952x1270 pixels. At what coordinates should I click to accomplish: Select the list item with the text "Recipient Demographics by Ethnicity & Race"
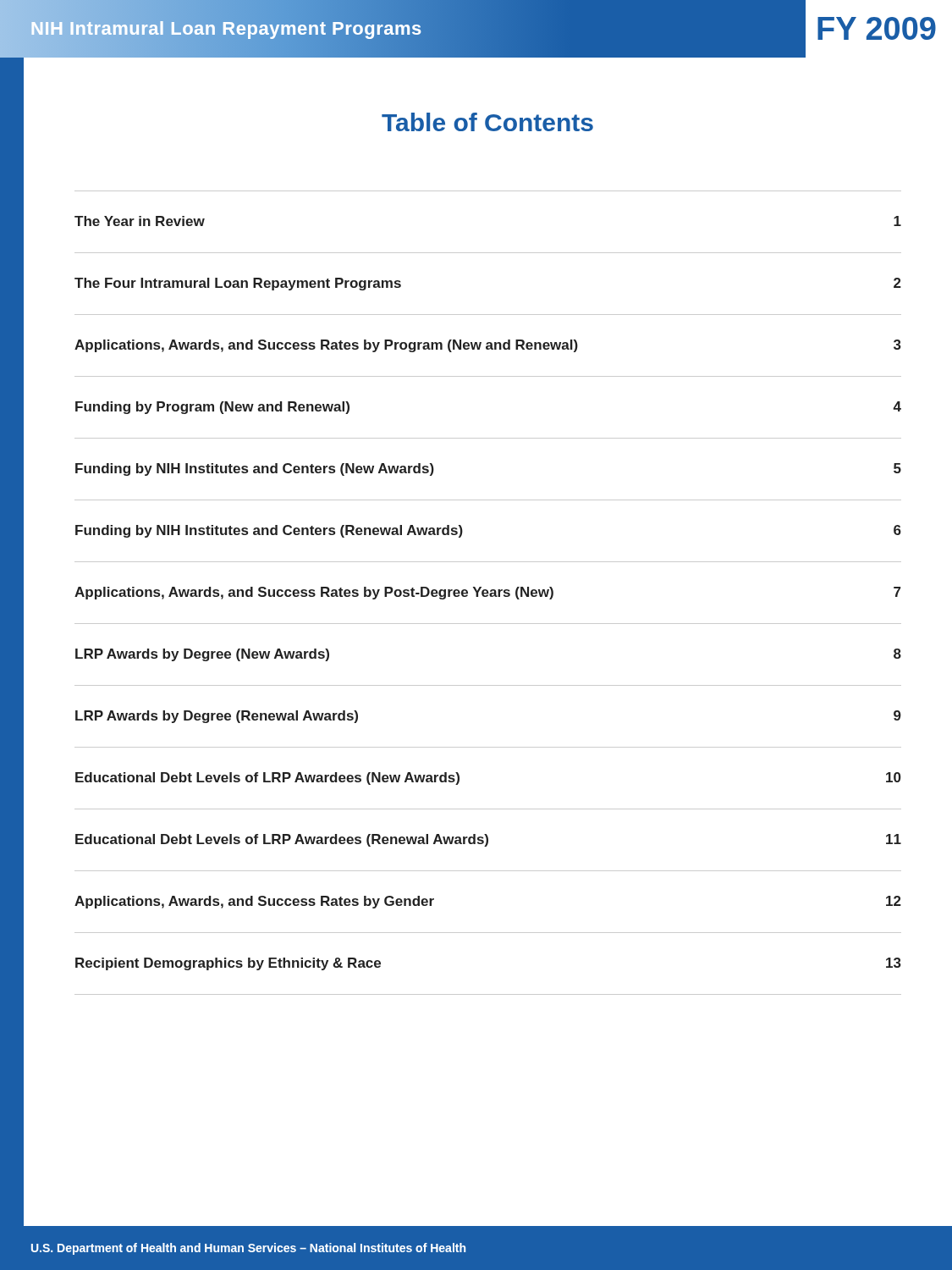click(x=228, y=963)
